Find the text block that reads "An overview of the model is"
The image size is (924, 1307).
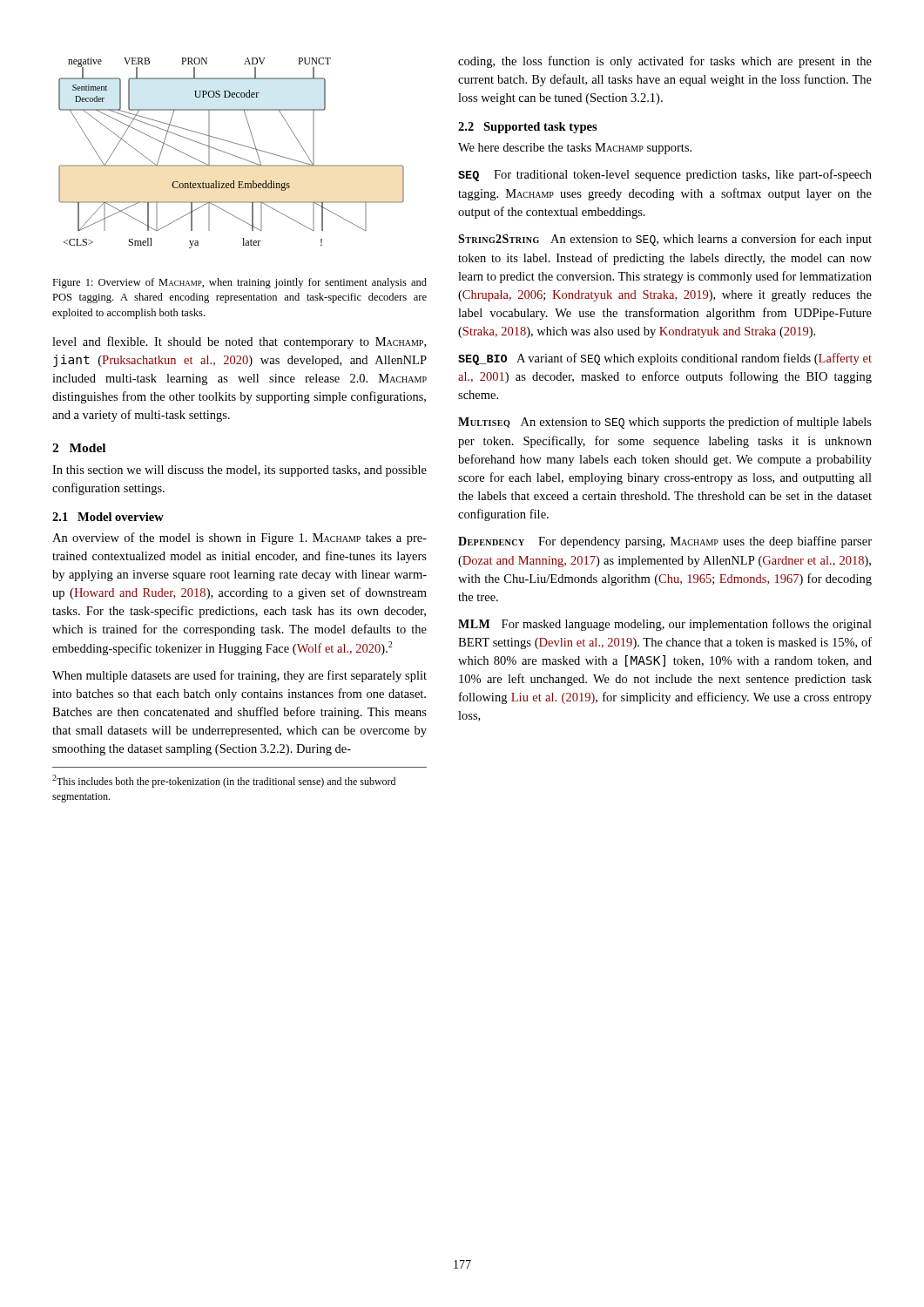click(x=240, y=593)
